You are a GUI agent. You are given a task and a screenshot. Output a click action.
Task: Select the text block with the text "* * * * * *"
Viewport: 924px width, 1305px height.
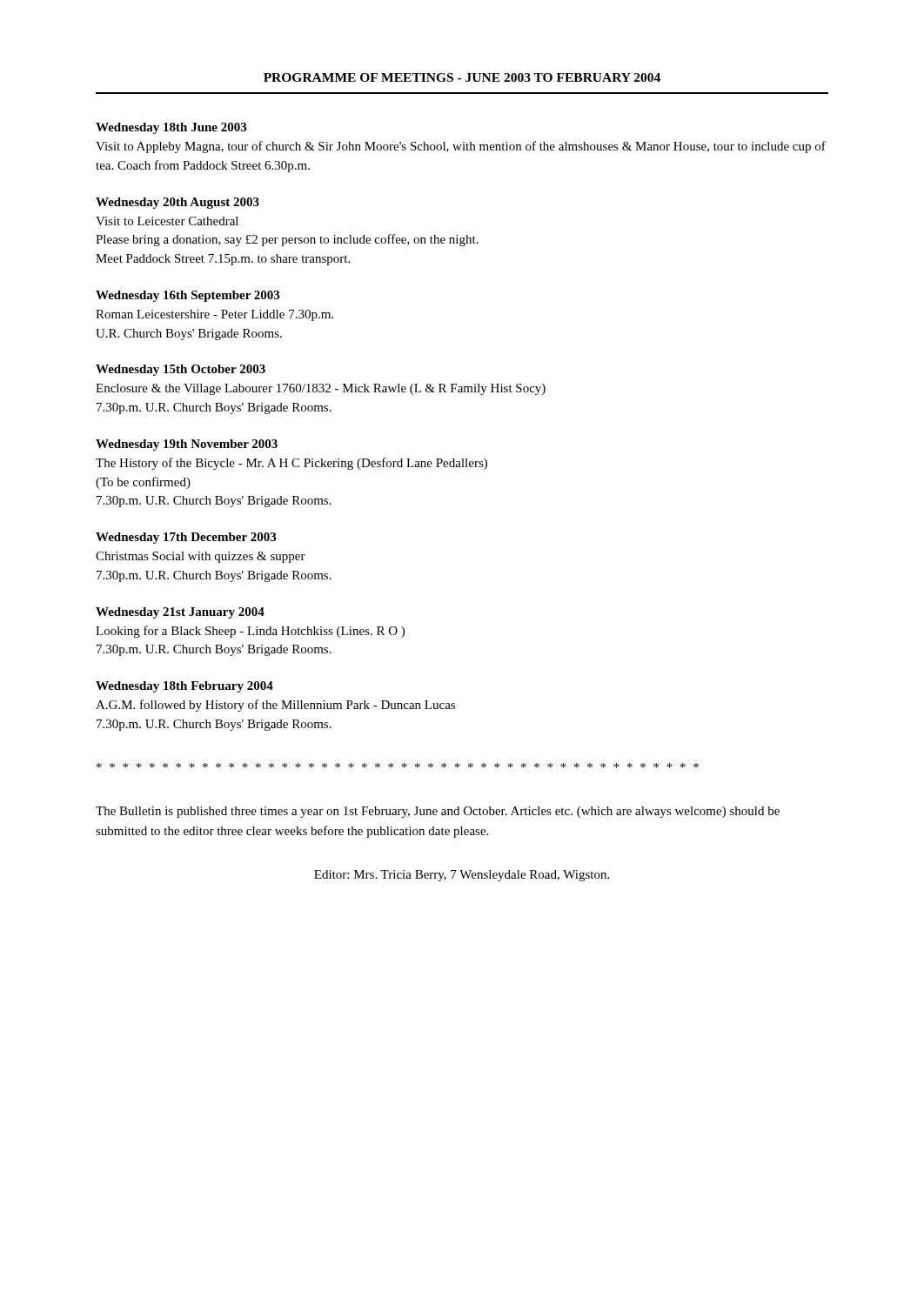tap(398, 767)
